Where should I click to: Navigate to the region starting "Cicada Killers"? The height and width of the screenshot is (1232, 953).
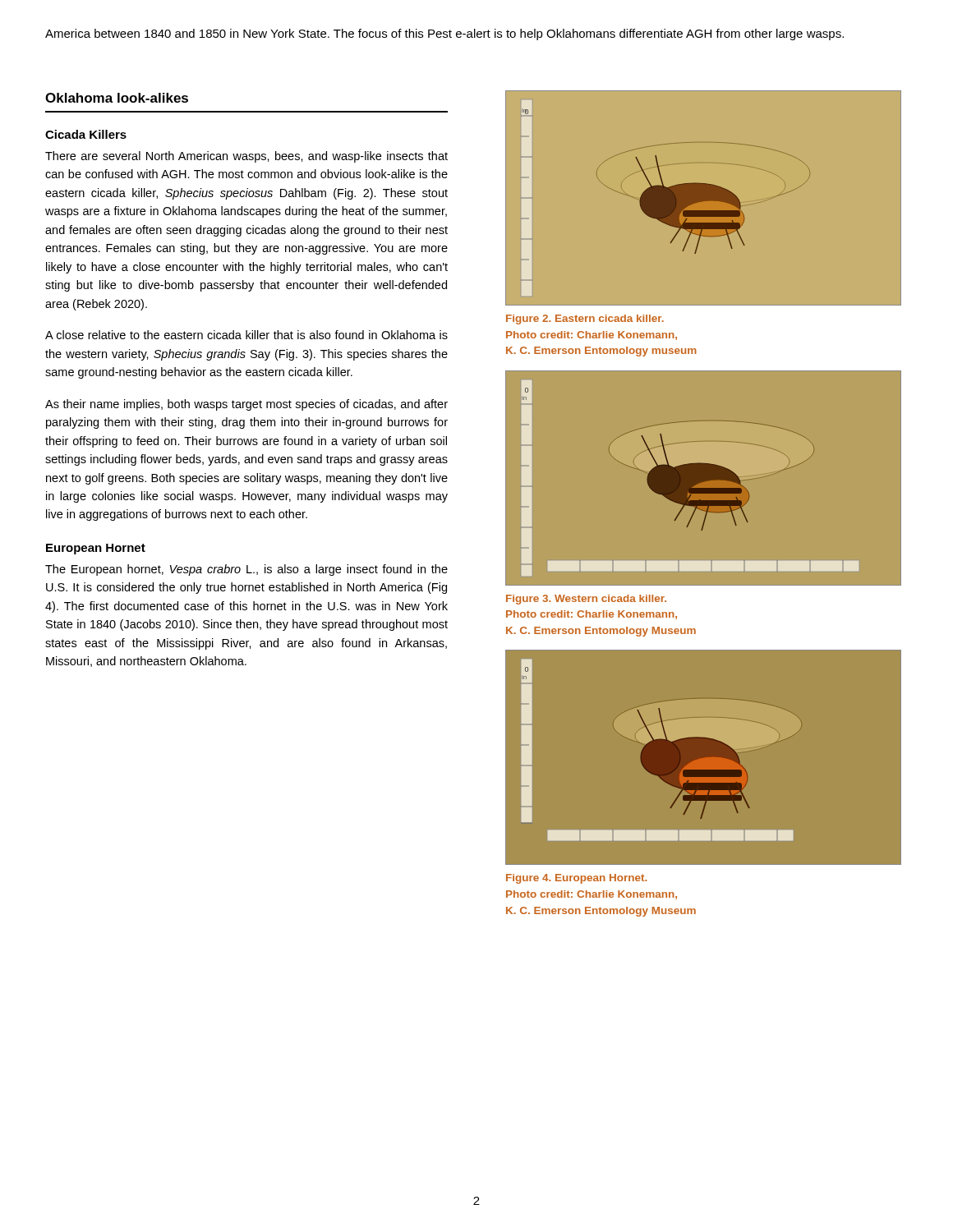tap(86, 134)
